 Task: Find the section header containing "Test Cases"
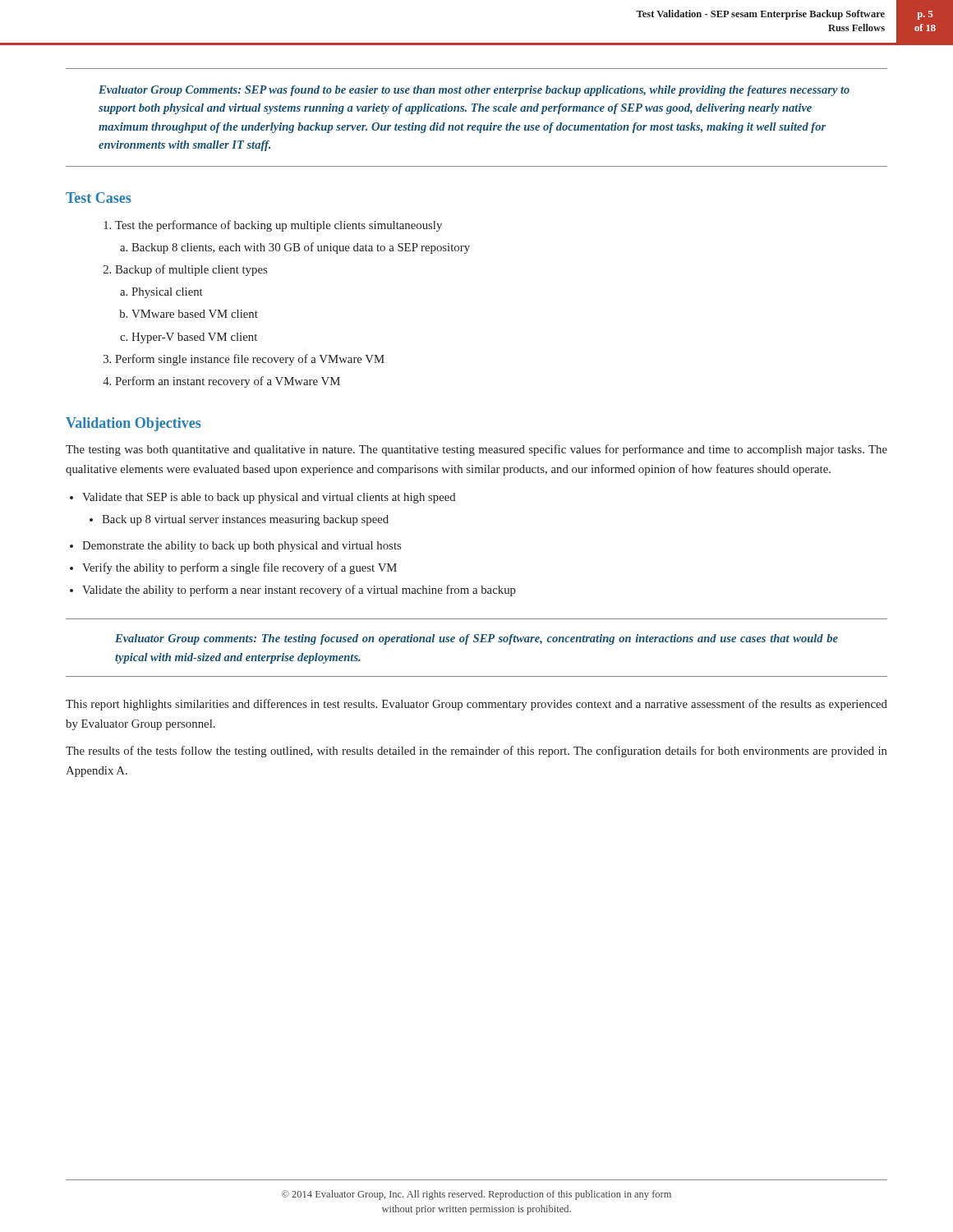click(x=99, y=198)
